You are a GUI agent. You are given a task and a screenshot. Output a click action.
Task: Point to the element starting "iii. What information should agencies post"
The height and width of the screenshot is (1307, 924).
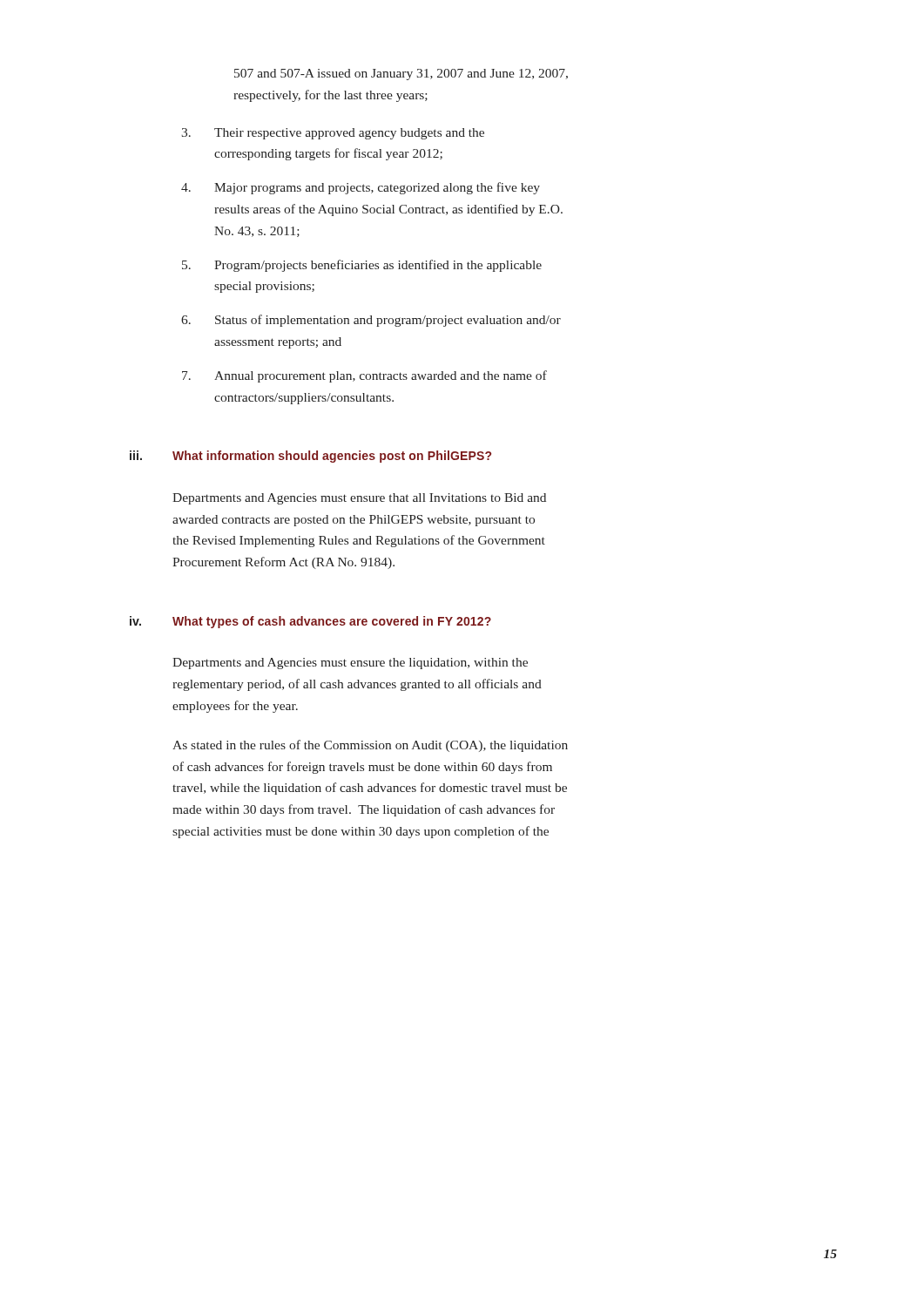coord(311,456)
